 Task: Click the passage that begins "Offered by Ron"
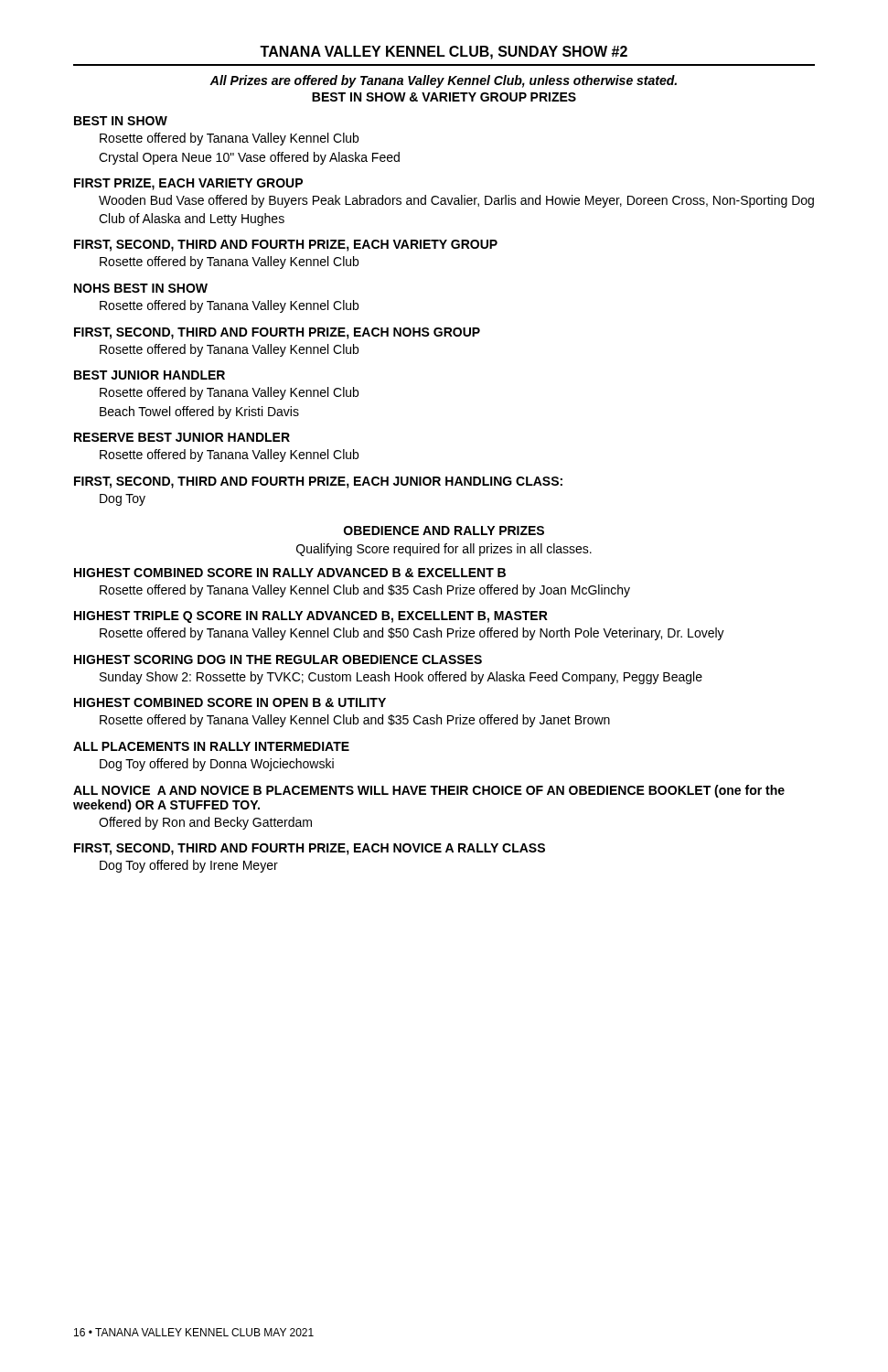point(206,822)
